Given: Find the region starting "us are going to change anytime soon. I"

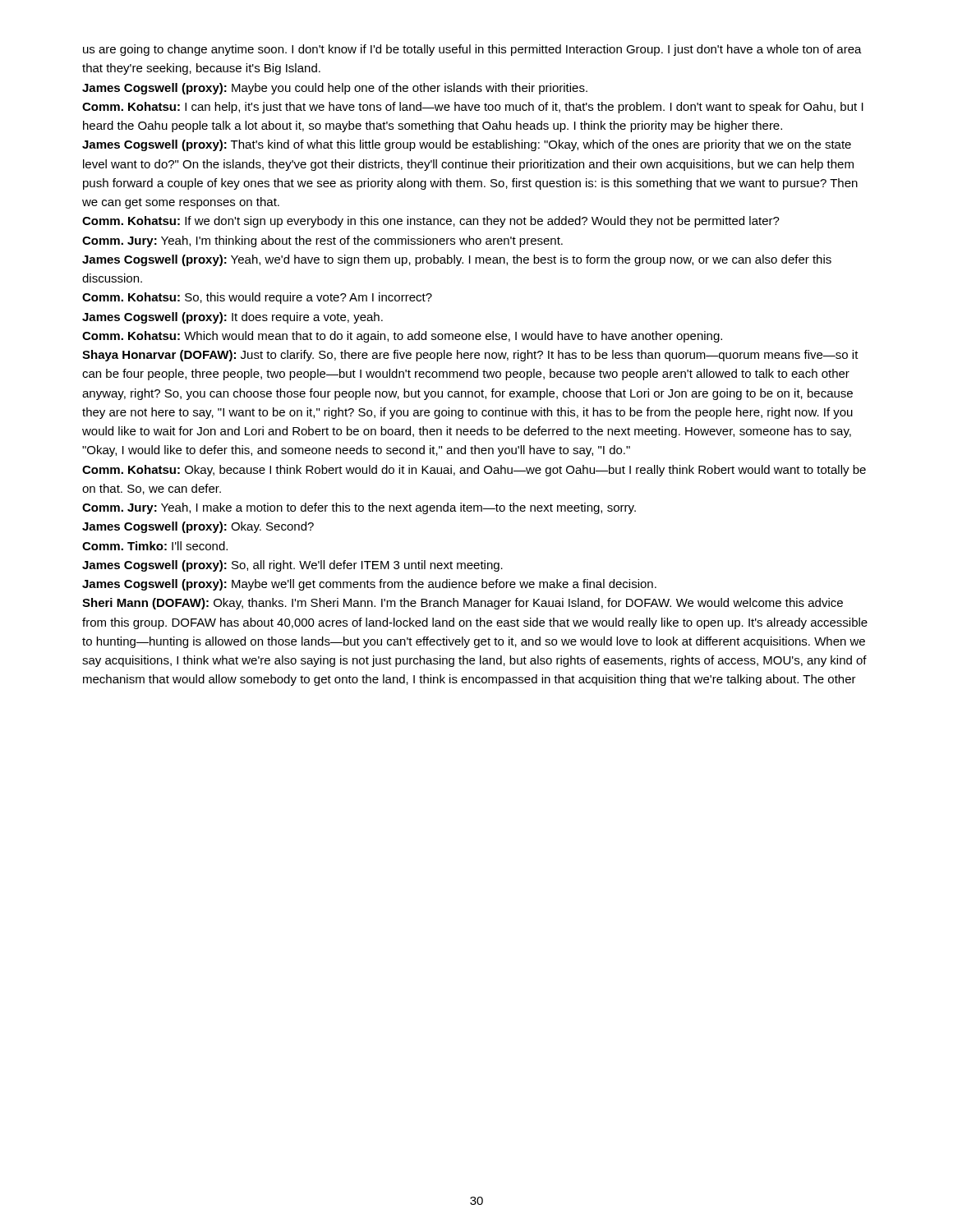Looking at the screenshot, I should [476, 364].
